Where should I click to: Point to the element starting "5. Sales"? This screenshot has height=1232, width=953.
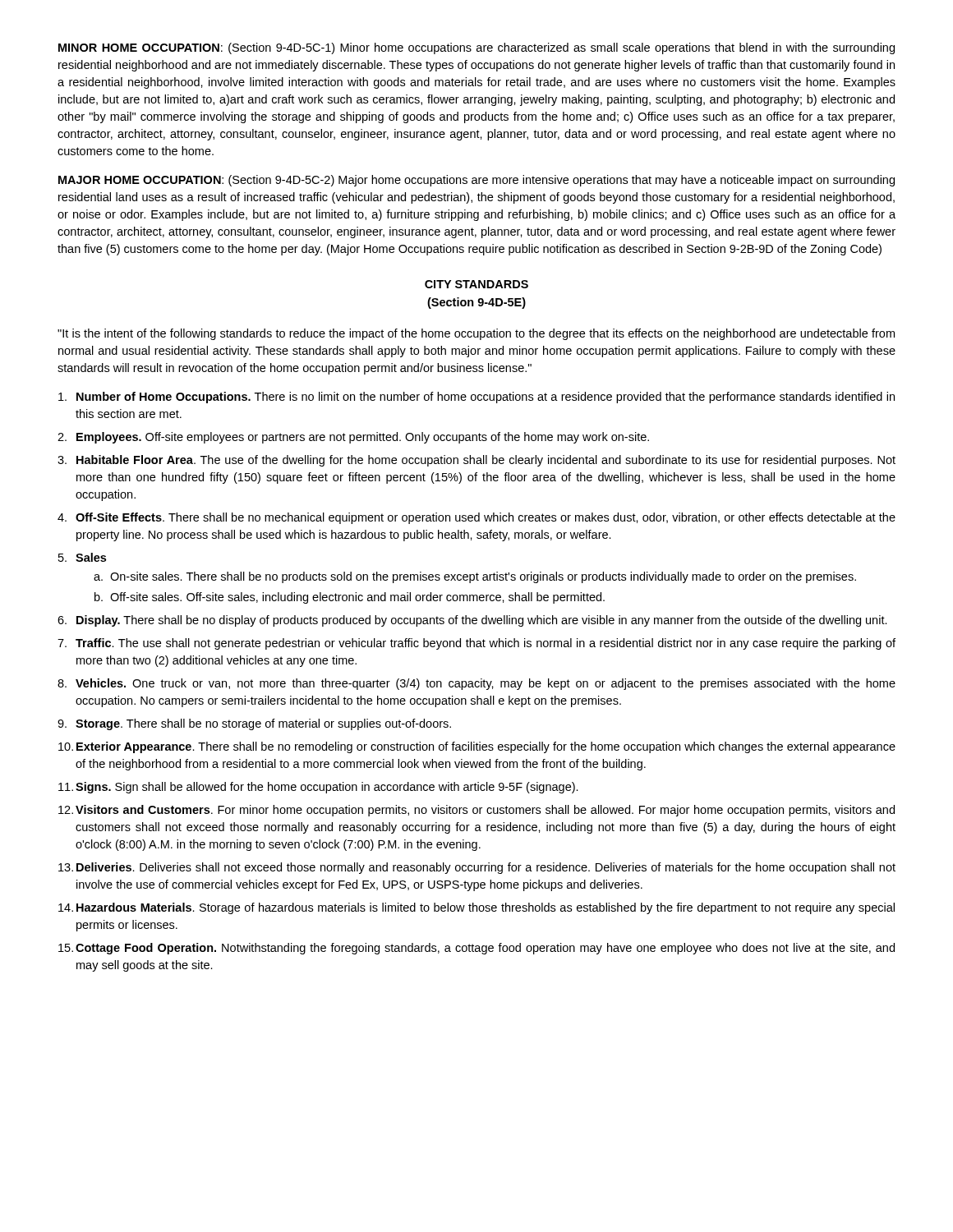(82, 558)
